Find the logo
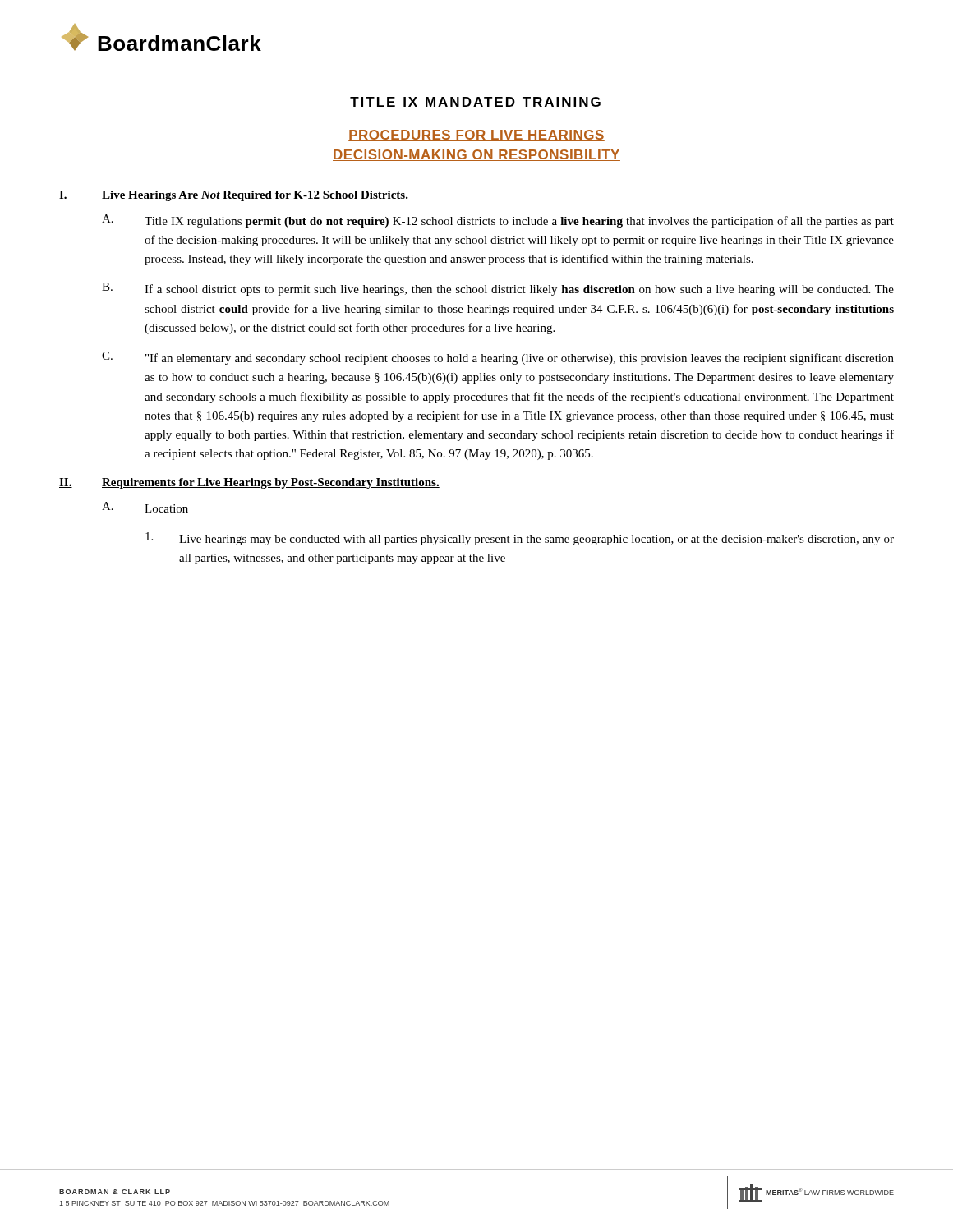 pyautogui.click(x=160, y=44)
